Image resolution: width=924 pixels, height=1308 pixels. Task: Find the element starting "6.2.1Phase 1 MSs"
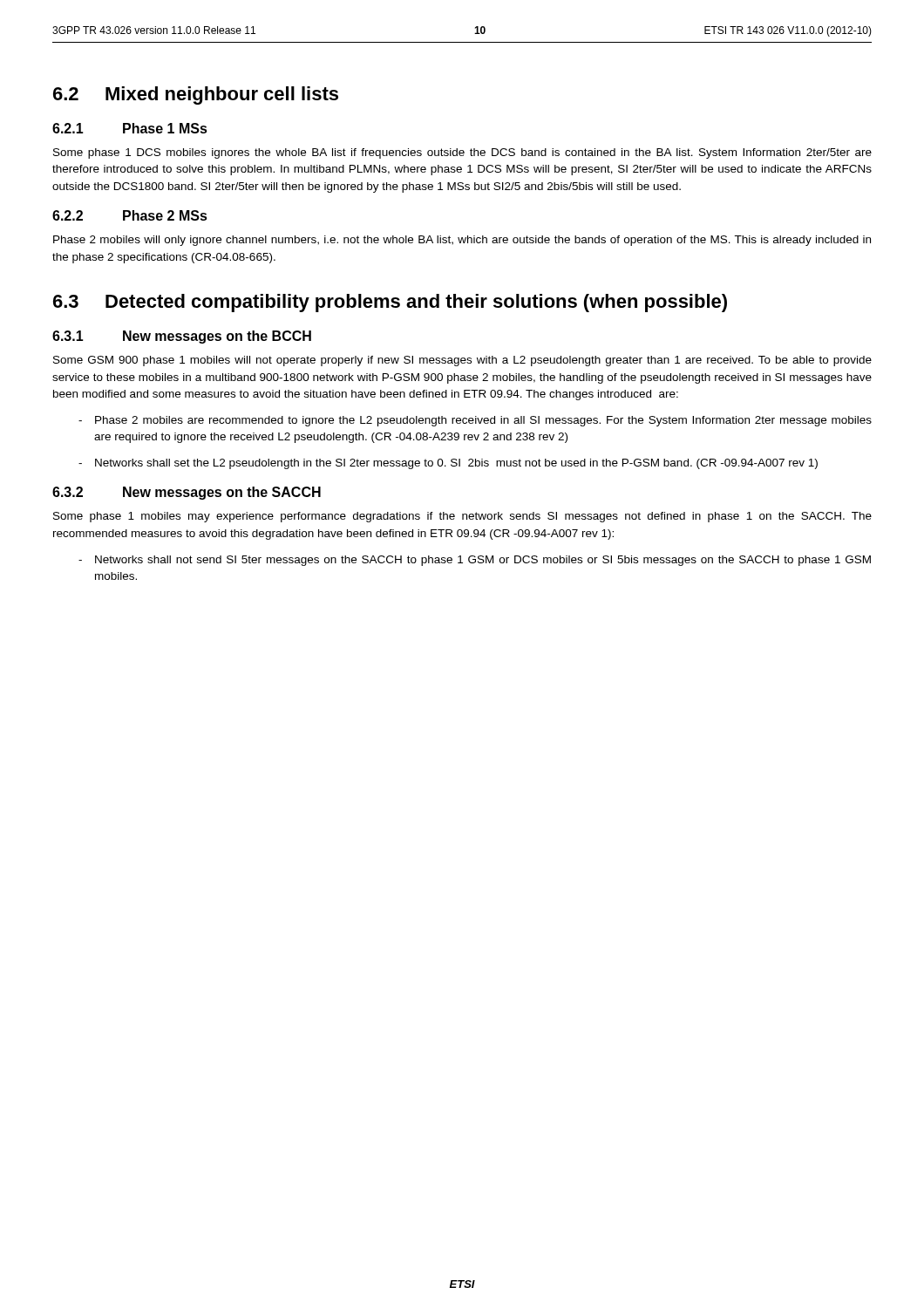130,128
